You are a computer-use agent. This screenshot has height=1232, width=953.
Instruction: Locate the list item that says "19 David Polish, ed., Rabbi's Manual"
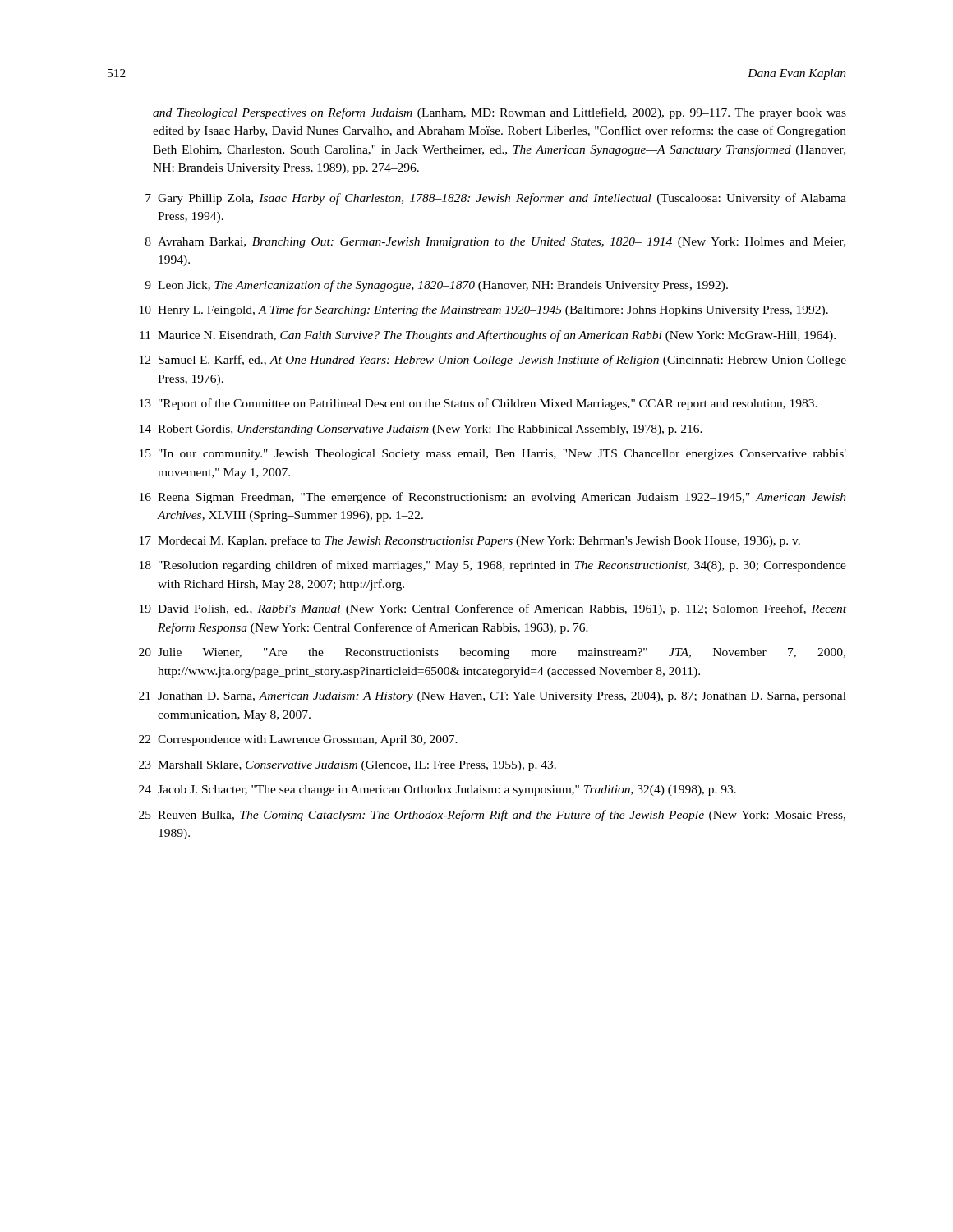476,618
